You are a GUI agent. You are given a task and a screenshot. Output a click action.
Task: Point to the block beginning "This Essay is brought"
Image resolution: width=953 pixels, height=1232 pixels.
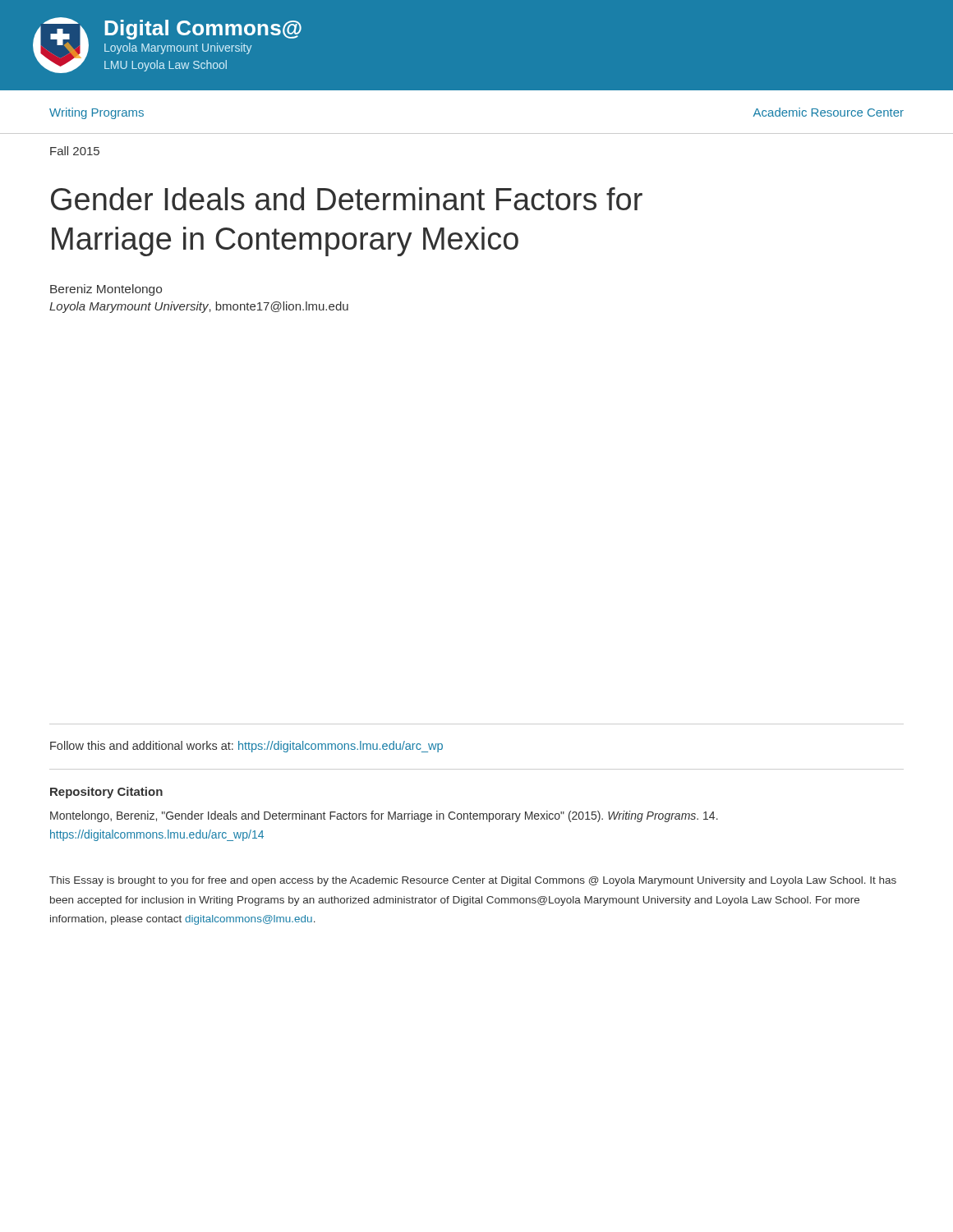click(x=473, y=900)
